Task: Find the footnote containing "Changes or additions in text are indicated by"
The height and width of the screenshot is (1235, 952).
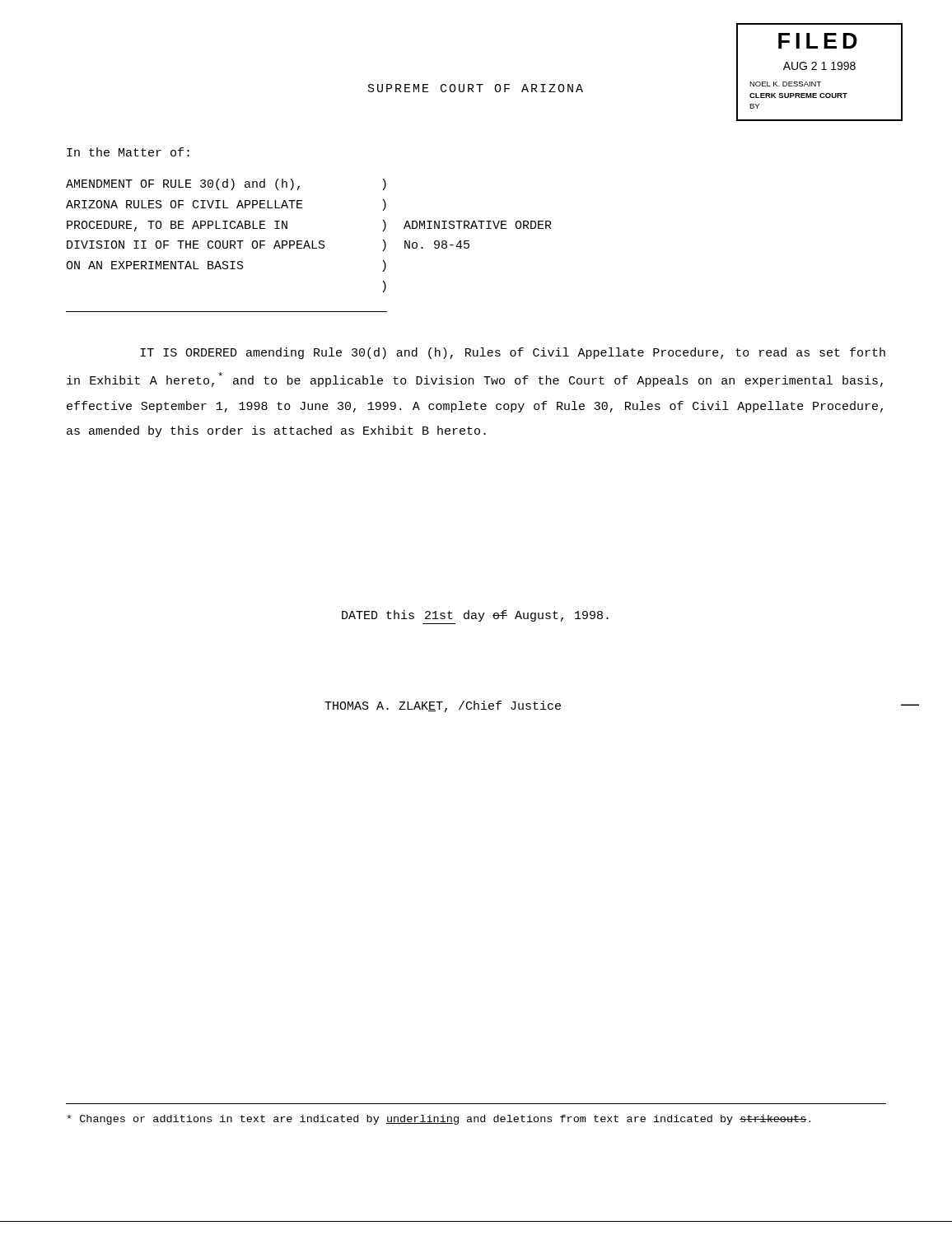Action: pos(439,1119)
